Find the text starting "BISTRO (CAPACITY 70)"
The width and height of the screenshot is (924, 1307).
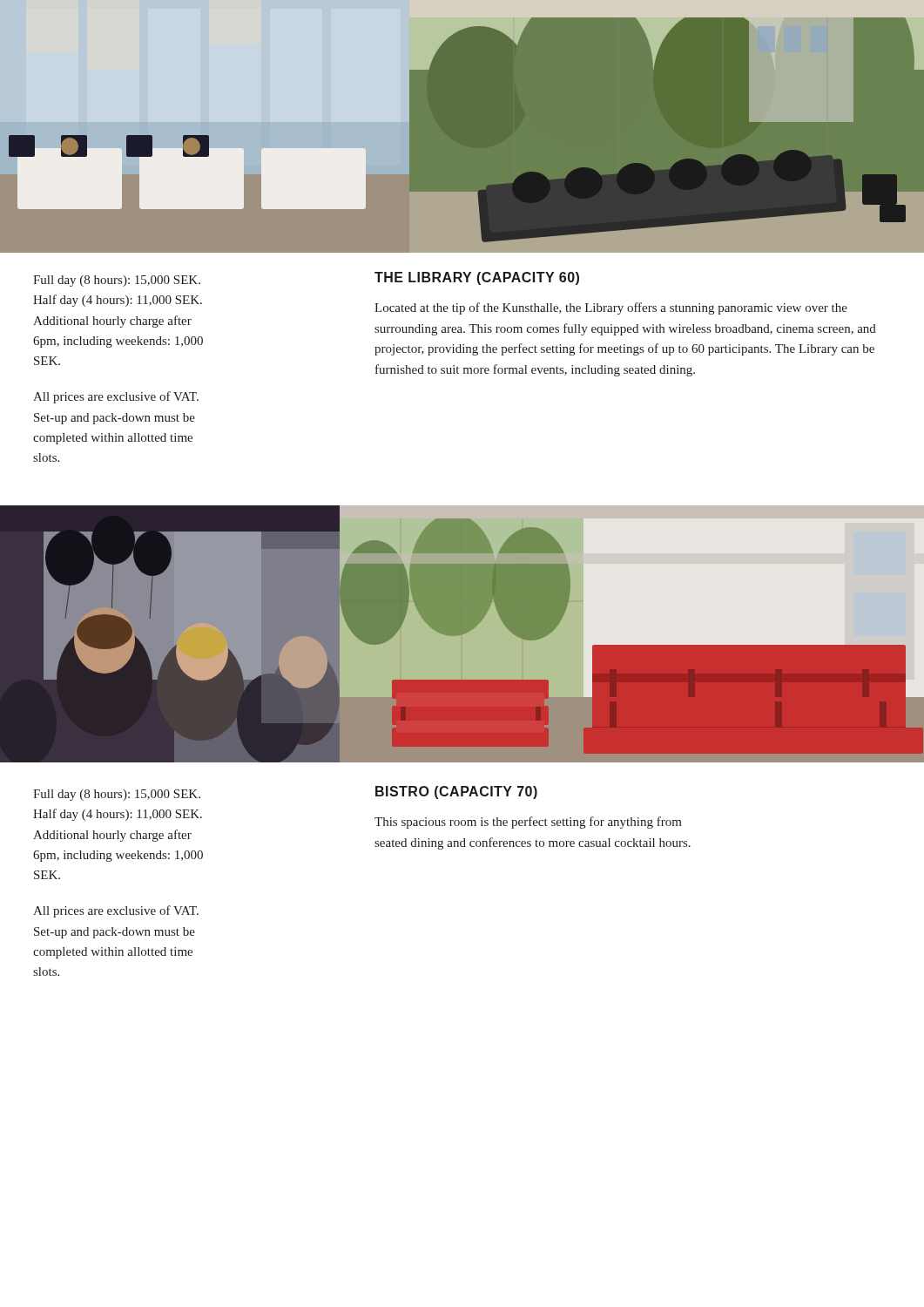point(456,792)
